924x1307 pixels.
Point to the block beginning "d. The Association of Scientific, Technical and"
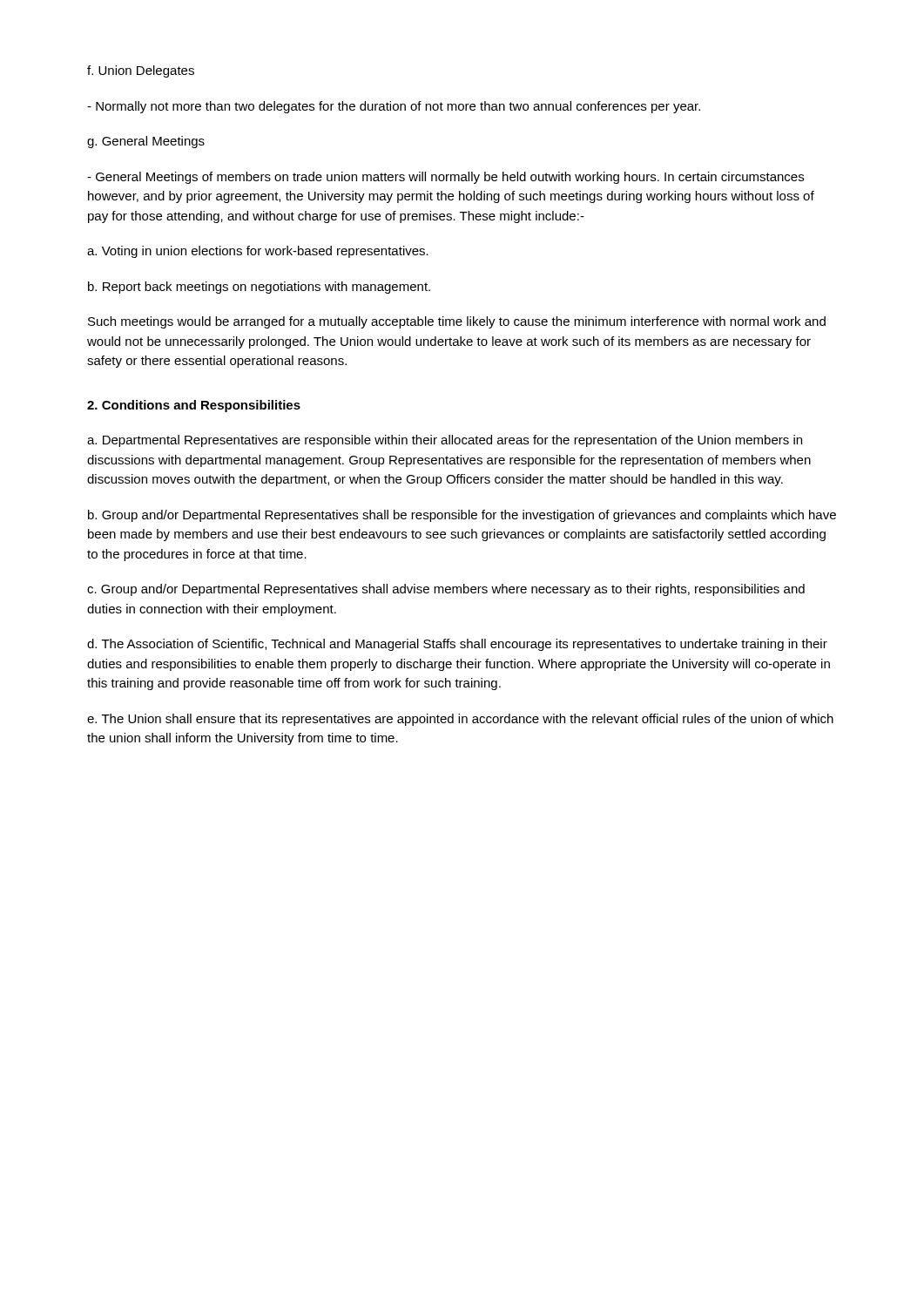click(x=459, y=663)
